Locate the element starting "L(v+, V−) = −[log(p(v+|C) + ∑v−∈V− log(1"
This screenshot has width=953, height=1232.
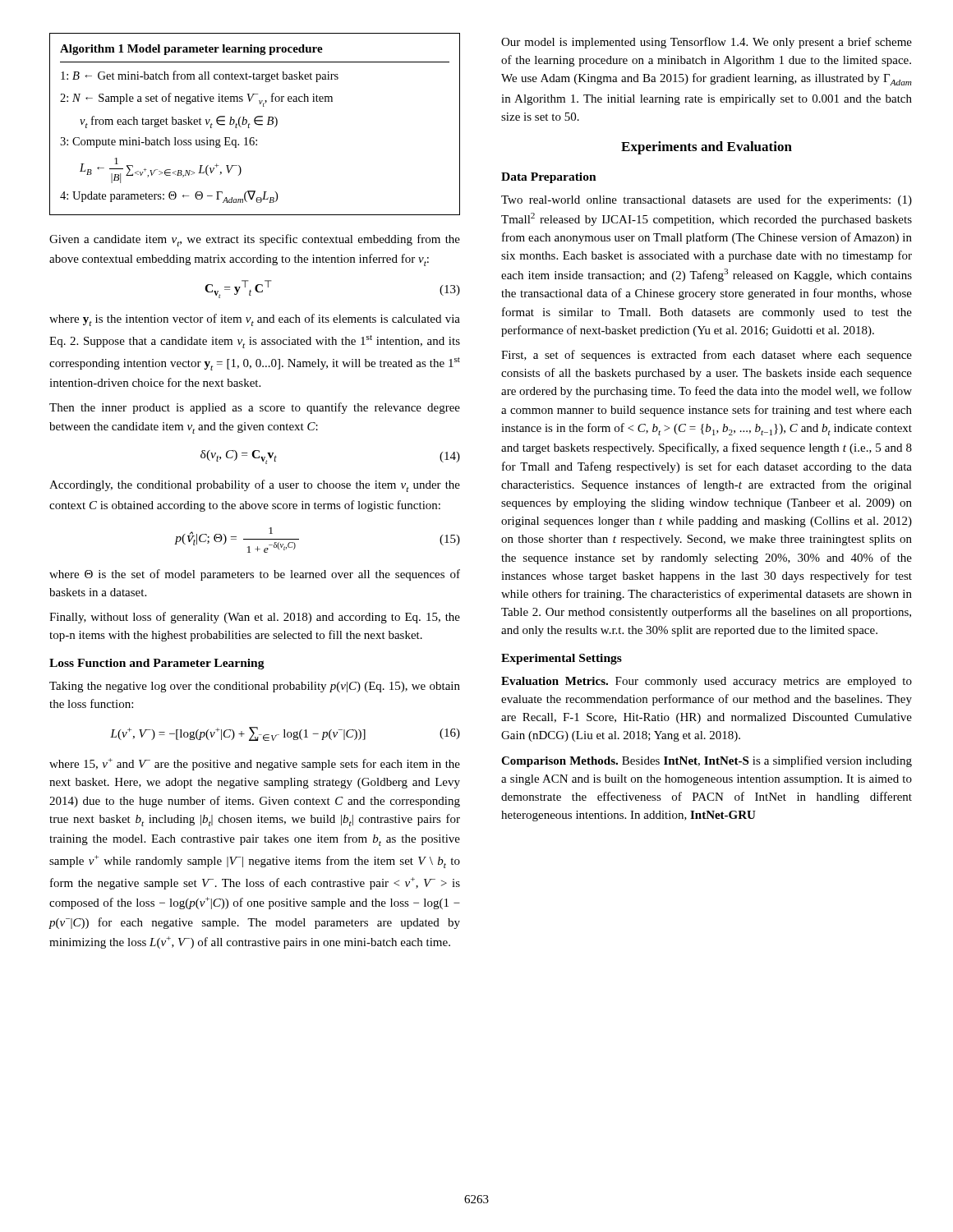(x=255, y=733)
